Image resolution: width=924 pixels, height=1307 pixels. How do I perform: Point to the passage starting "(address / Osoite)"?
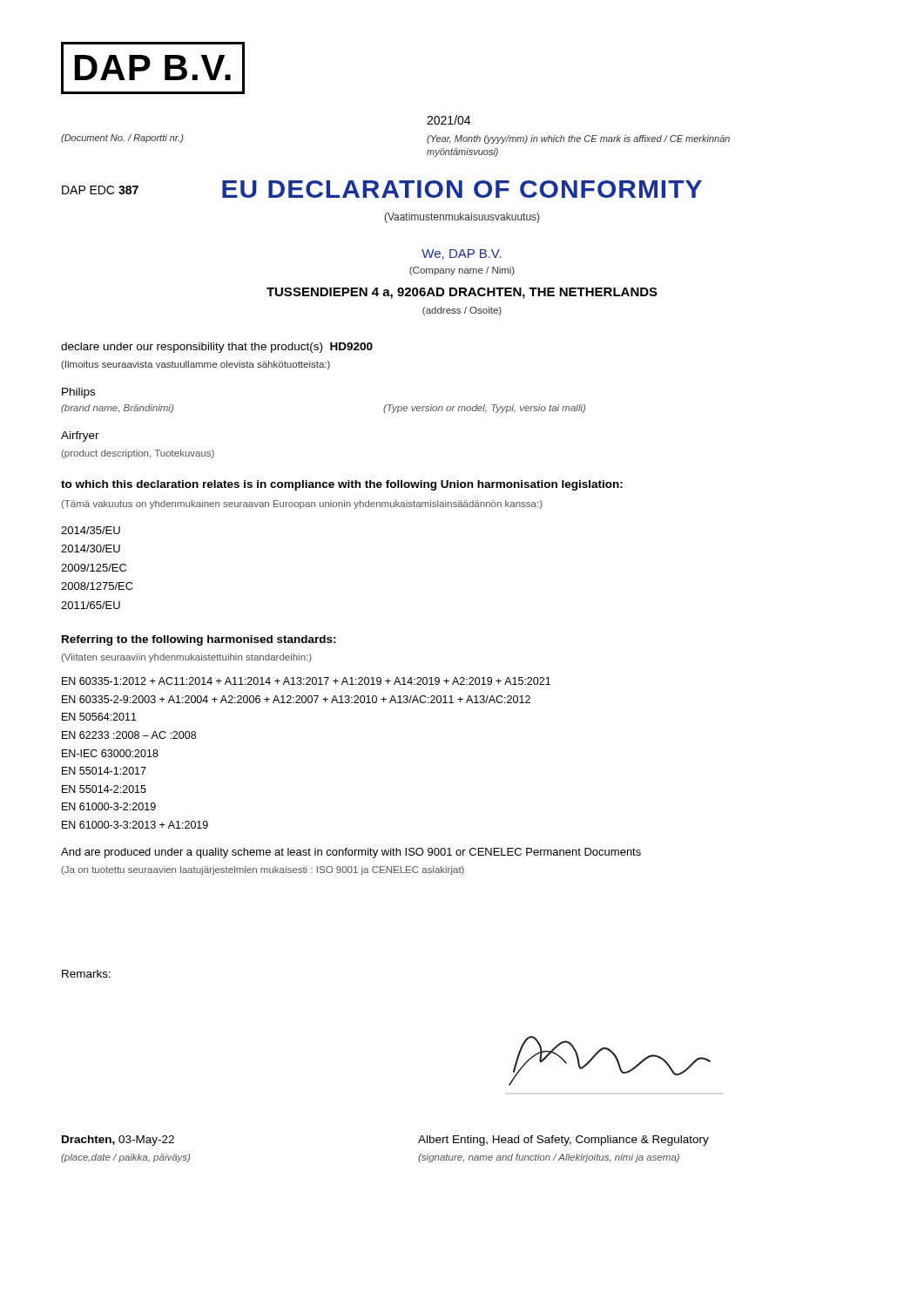(x=462, y=310)
